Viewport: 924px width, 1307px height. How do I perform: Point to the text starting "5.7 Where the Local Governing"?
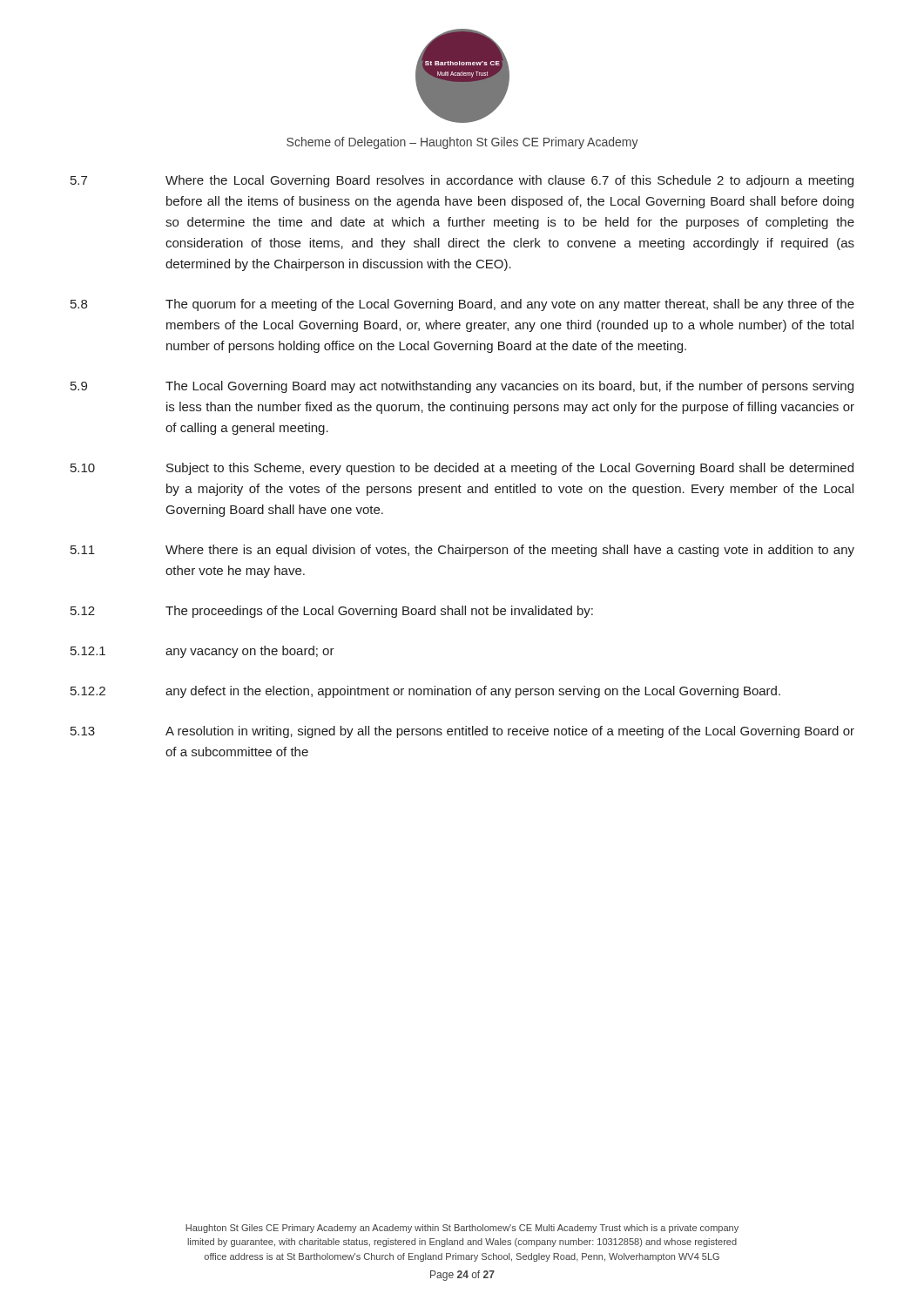pyautogui.click(x=462, y=222)
